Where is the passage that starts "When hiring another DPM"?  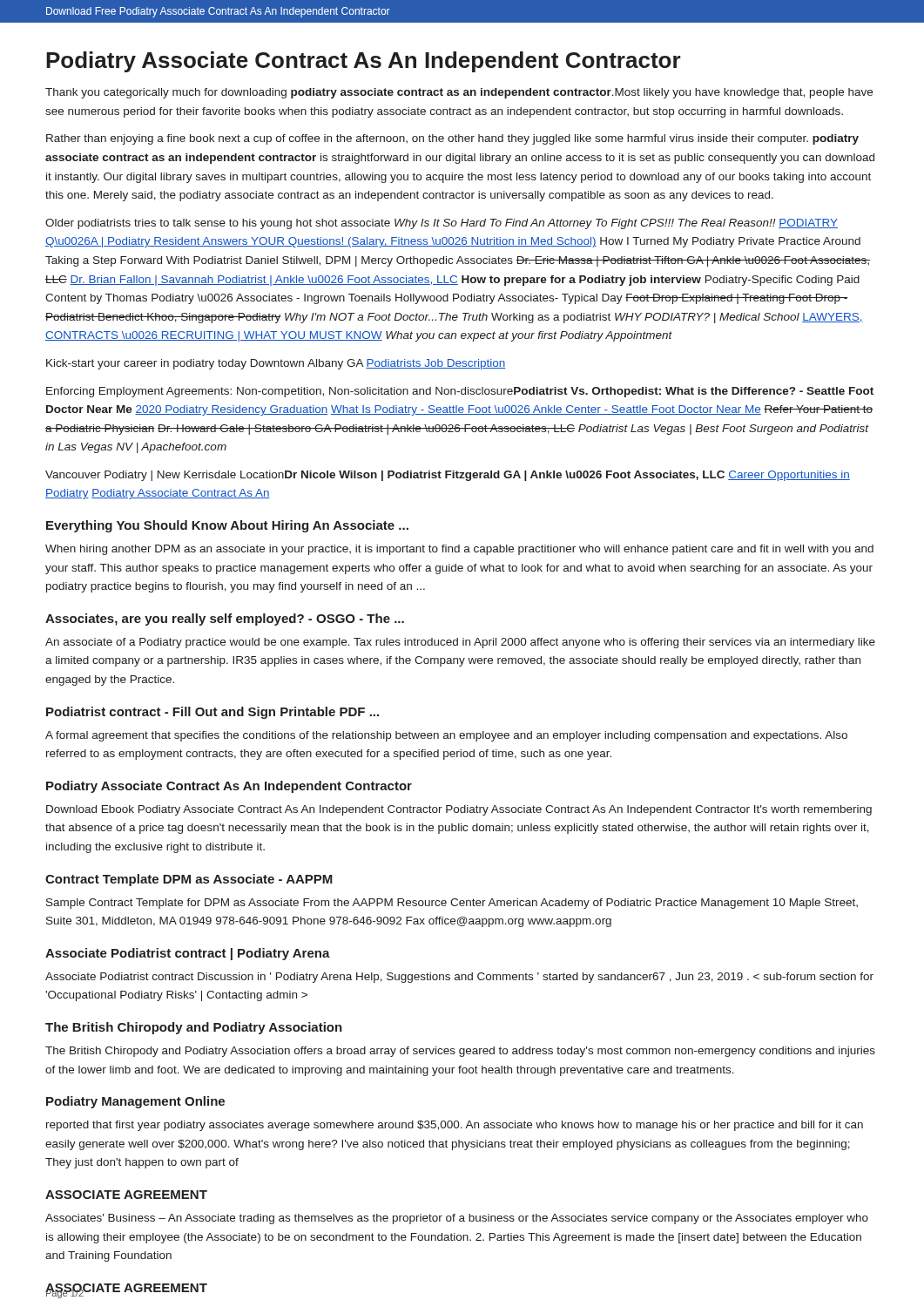462,568
